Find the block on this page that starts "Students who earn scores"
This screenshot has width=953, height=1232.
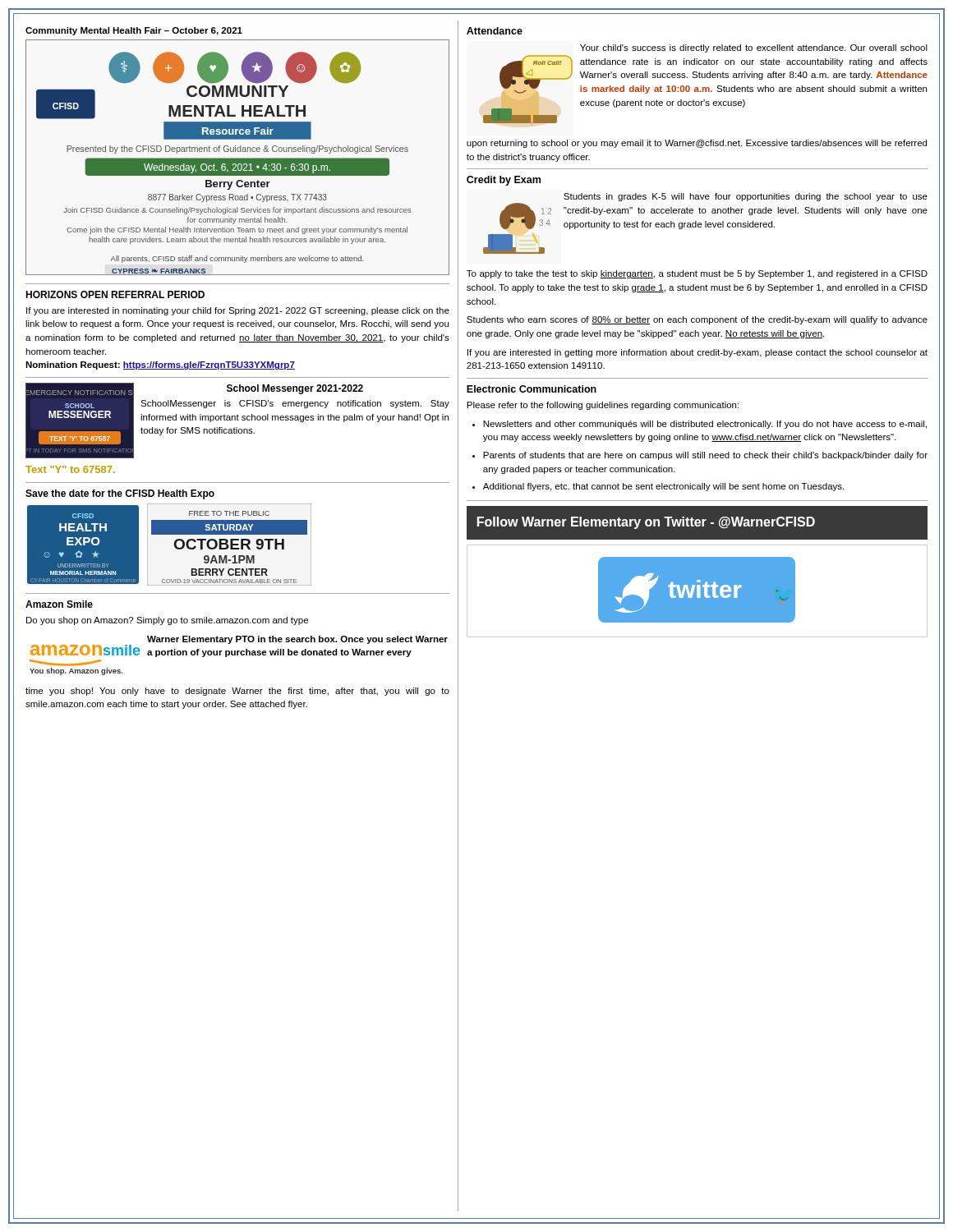click(x=697, y=327)
